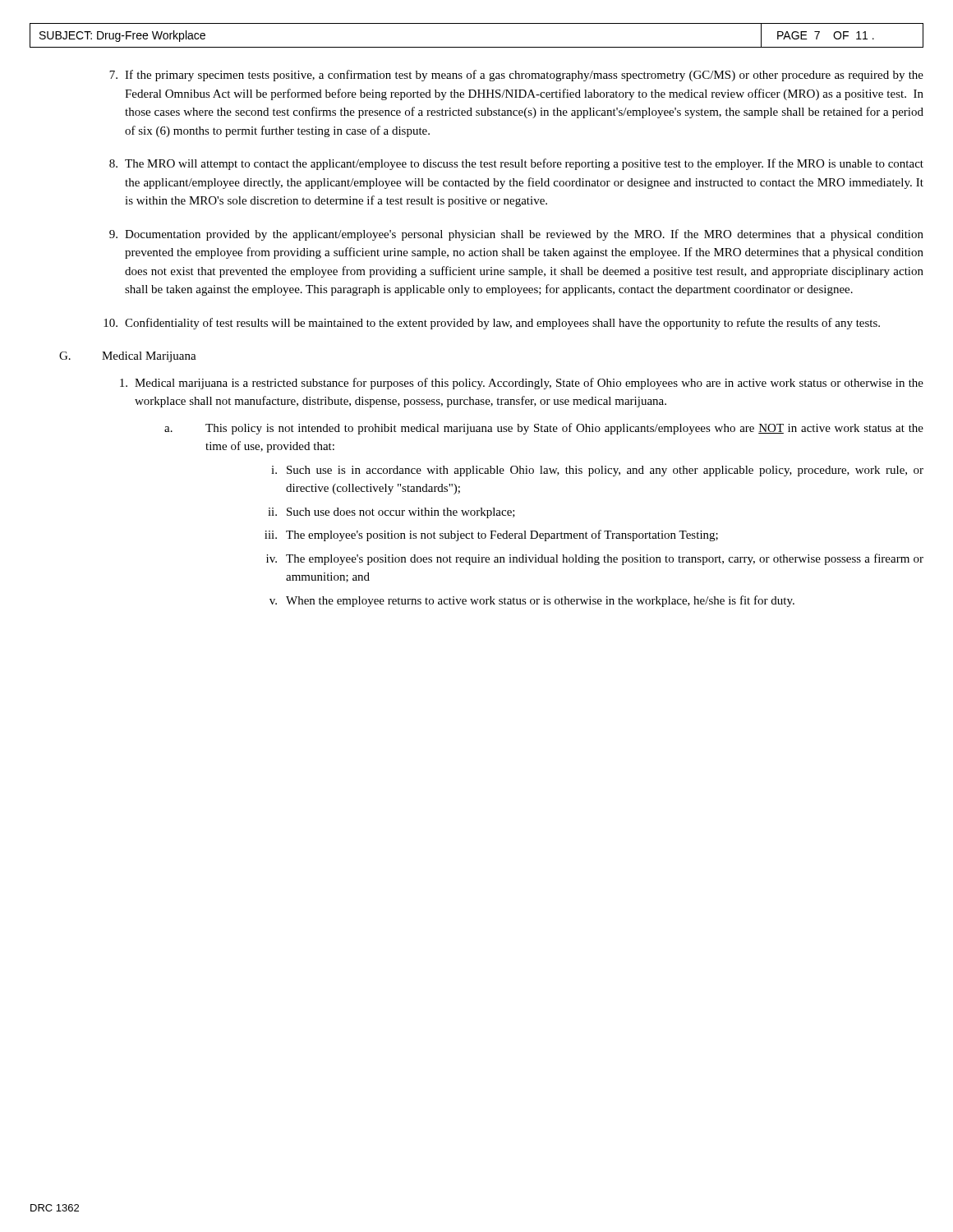Viewport: 953px width, 1232px height.
Task: Navigate to the text block starting "G. Medical Marijuana"
Action: 128,357
